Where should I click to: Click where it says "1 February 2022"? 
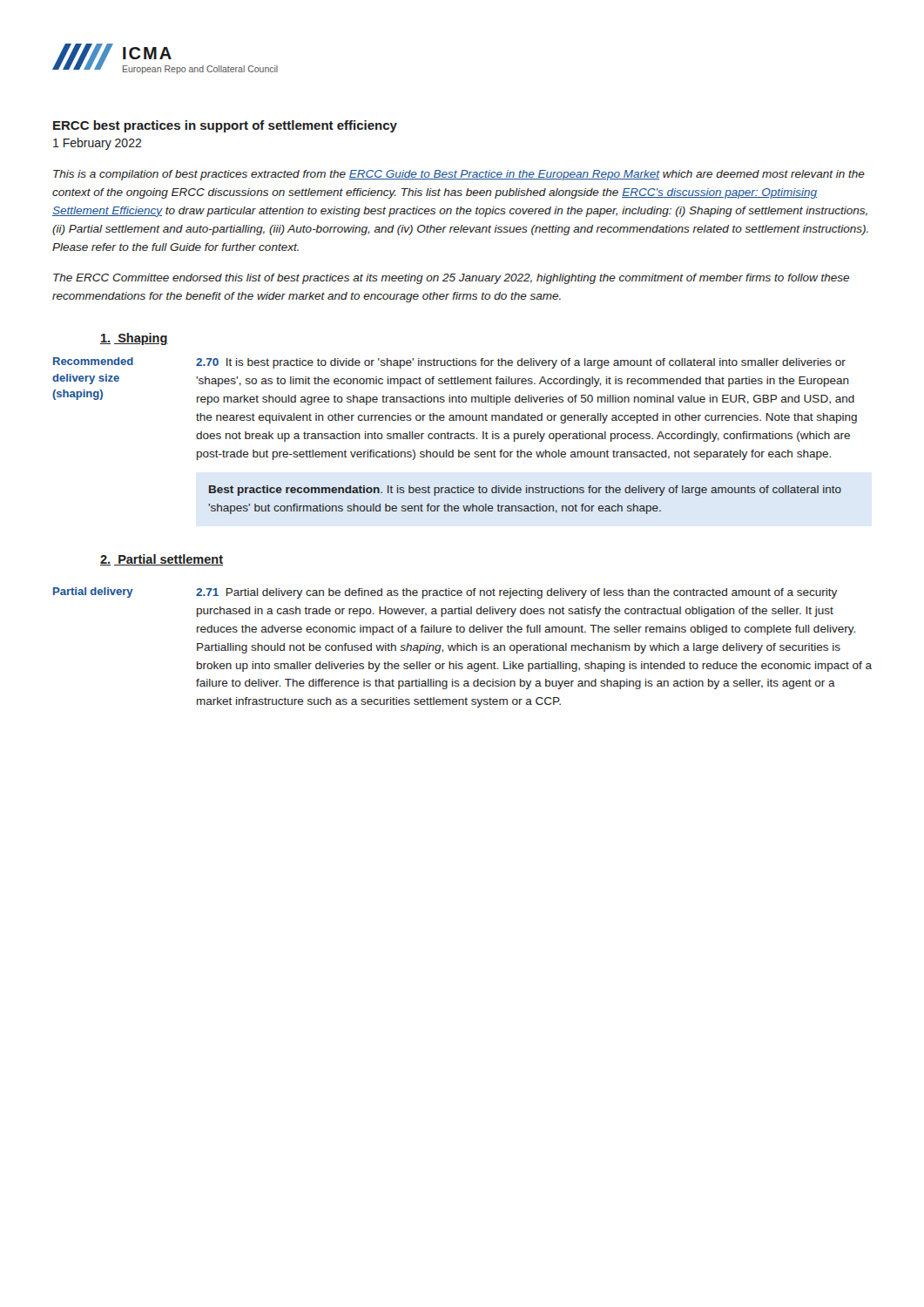point(98,144)
